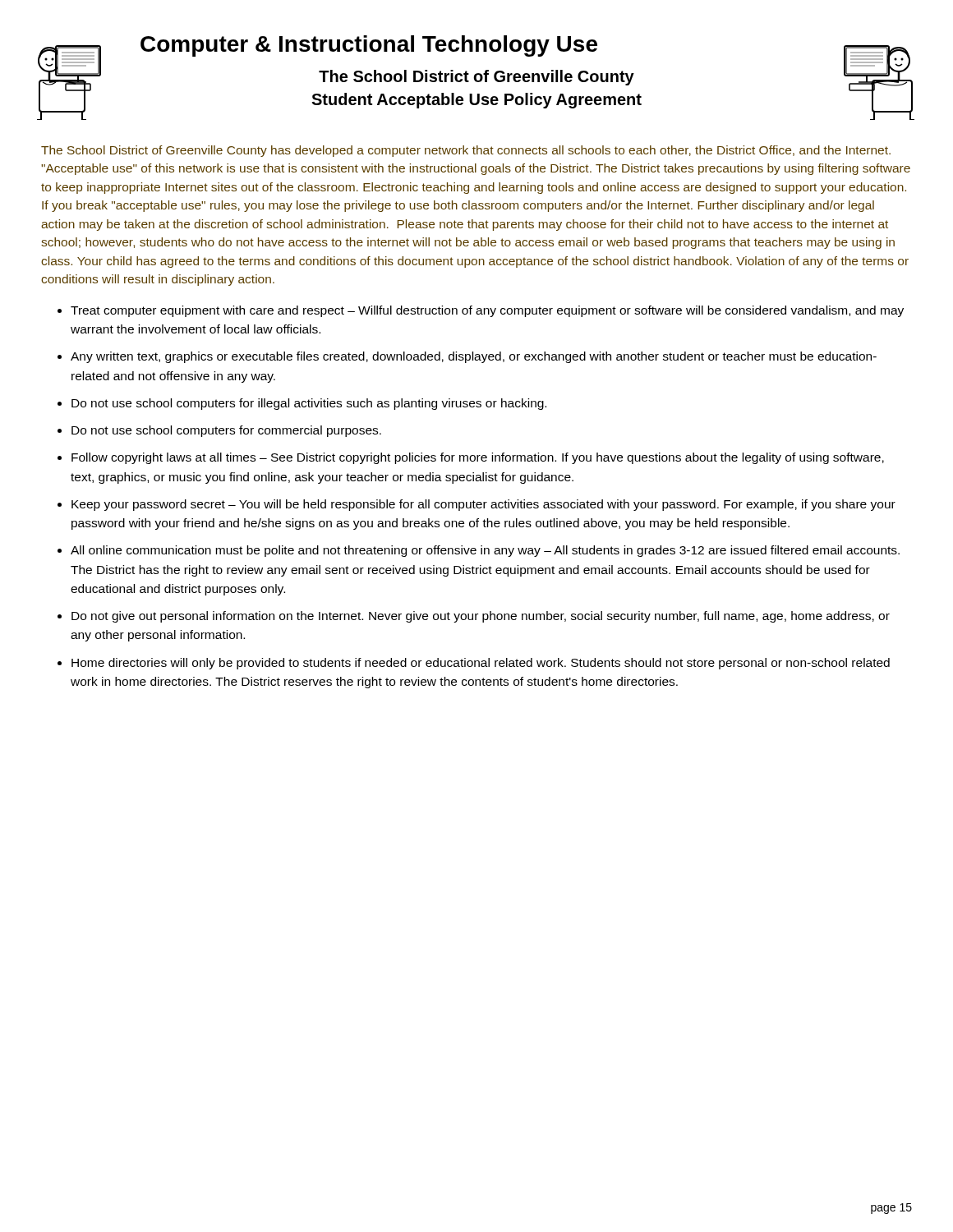
Task: Select the text block starting "Treat computer equipment with care and"
Action: click(487, 319)
